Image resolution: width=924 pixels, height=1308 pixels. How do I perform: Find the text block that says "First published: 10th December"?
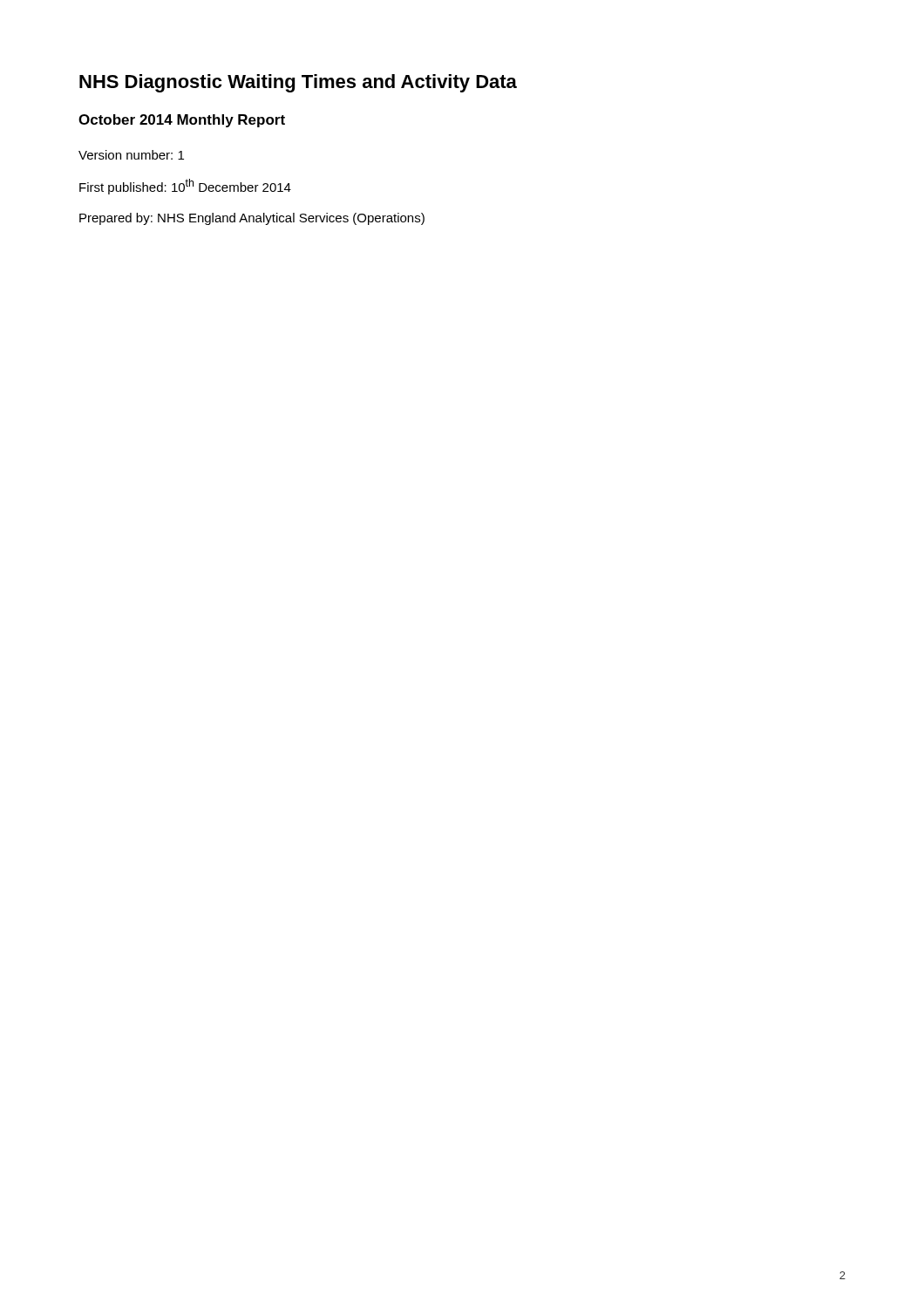tap(185, 186)
